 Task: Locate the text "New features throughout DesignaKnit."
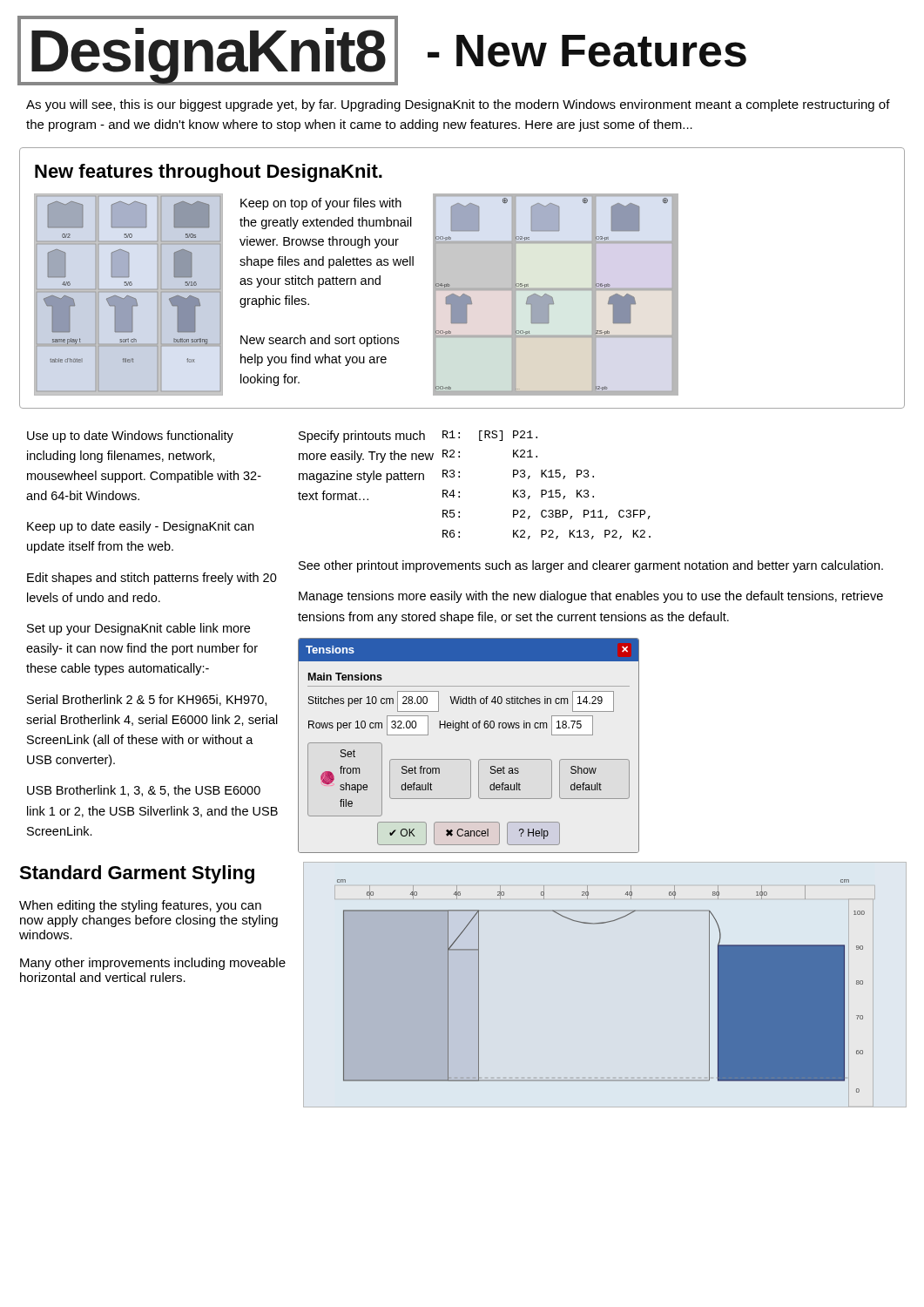click(209, 171)
